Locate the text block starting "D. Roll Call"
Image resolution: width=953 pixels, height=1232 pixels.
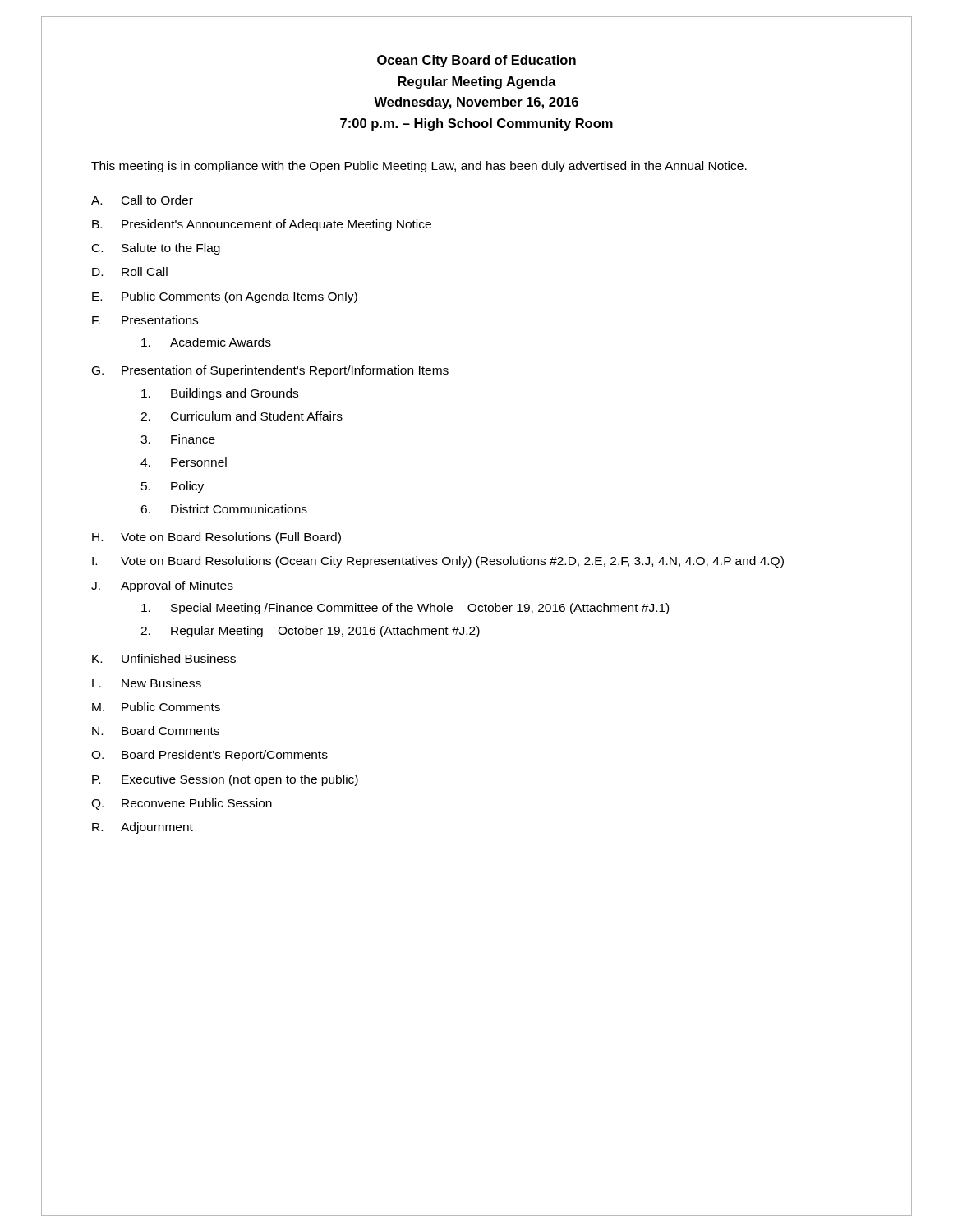tap(130, 271)
